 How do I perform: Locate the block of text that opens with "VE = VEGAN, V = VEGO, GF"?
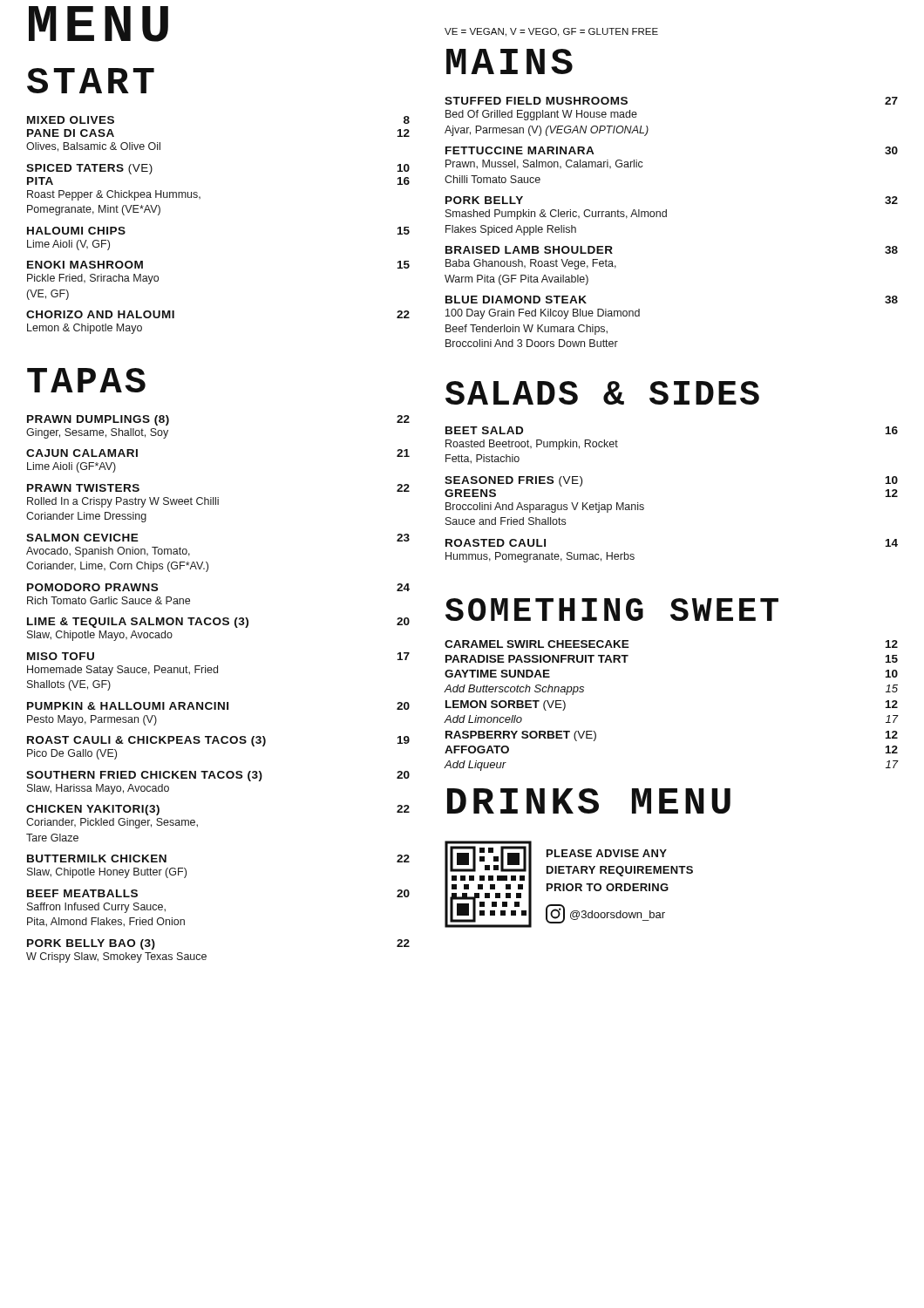551,31
